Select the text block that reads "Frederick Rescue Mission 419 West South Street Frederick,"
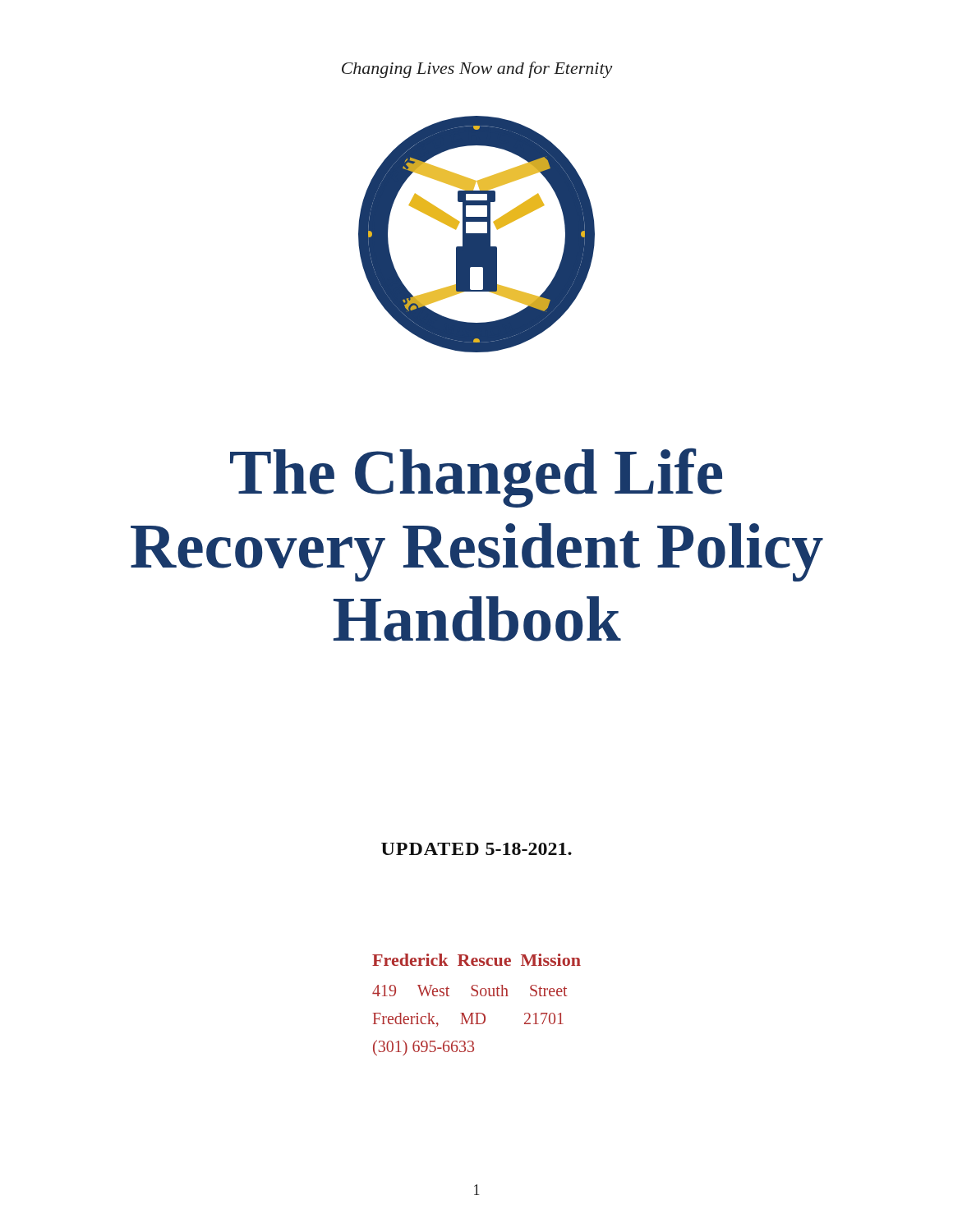The width and height of the screenshot is (953, 1232). pos(476,1003)
